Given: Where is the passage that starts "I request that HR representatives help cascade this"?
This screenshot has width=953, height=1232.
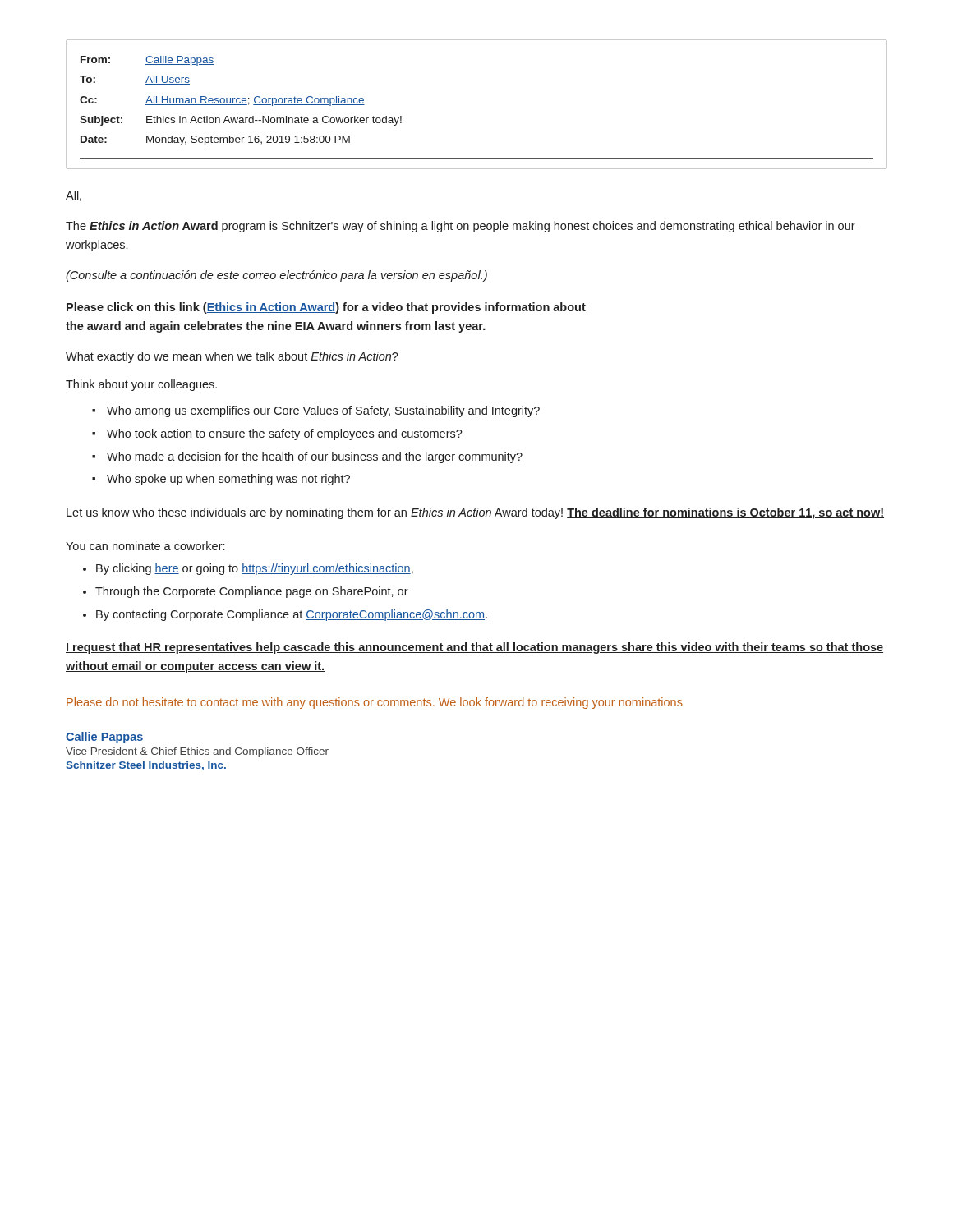Looking at the screenshot, I should (x=474, y=657).
